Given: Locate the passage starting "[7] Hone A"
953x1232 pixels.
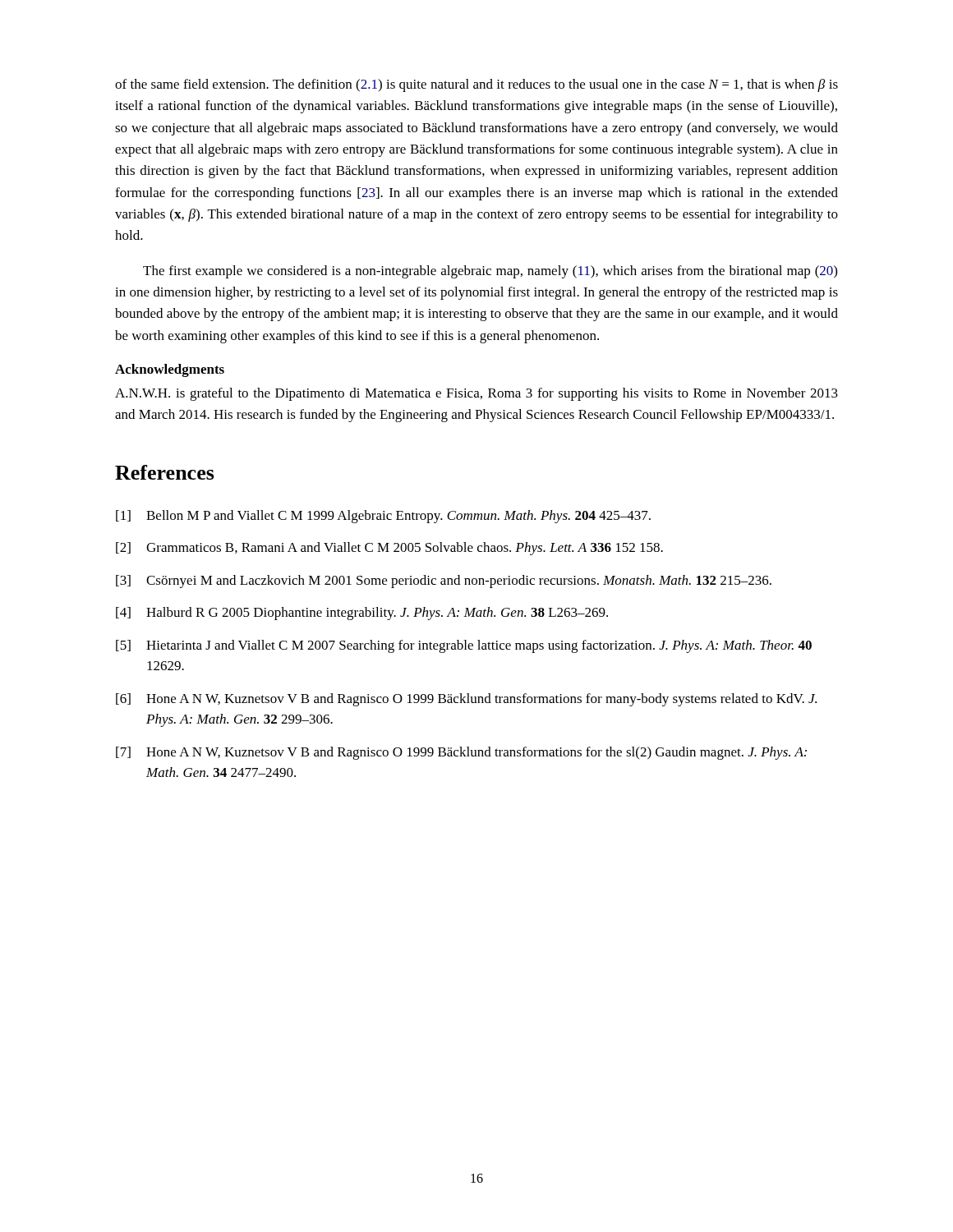Looking at the screenshot, I should click(476, 762).
